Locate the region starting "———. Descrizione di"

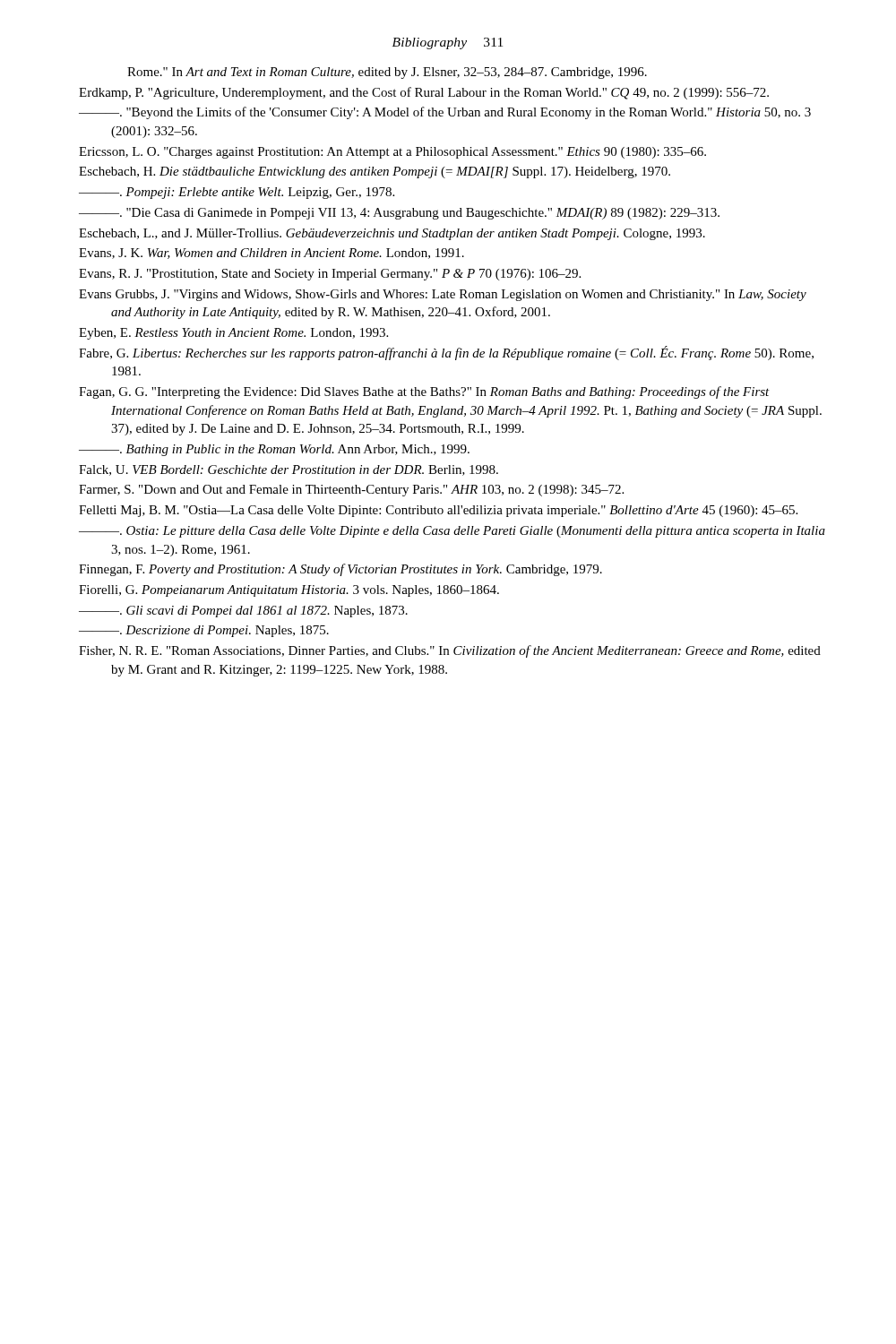(x=204, y=630)
